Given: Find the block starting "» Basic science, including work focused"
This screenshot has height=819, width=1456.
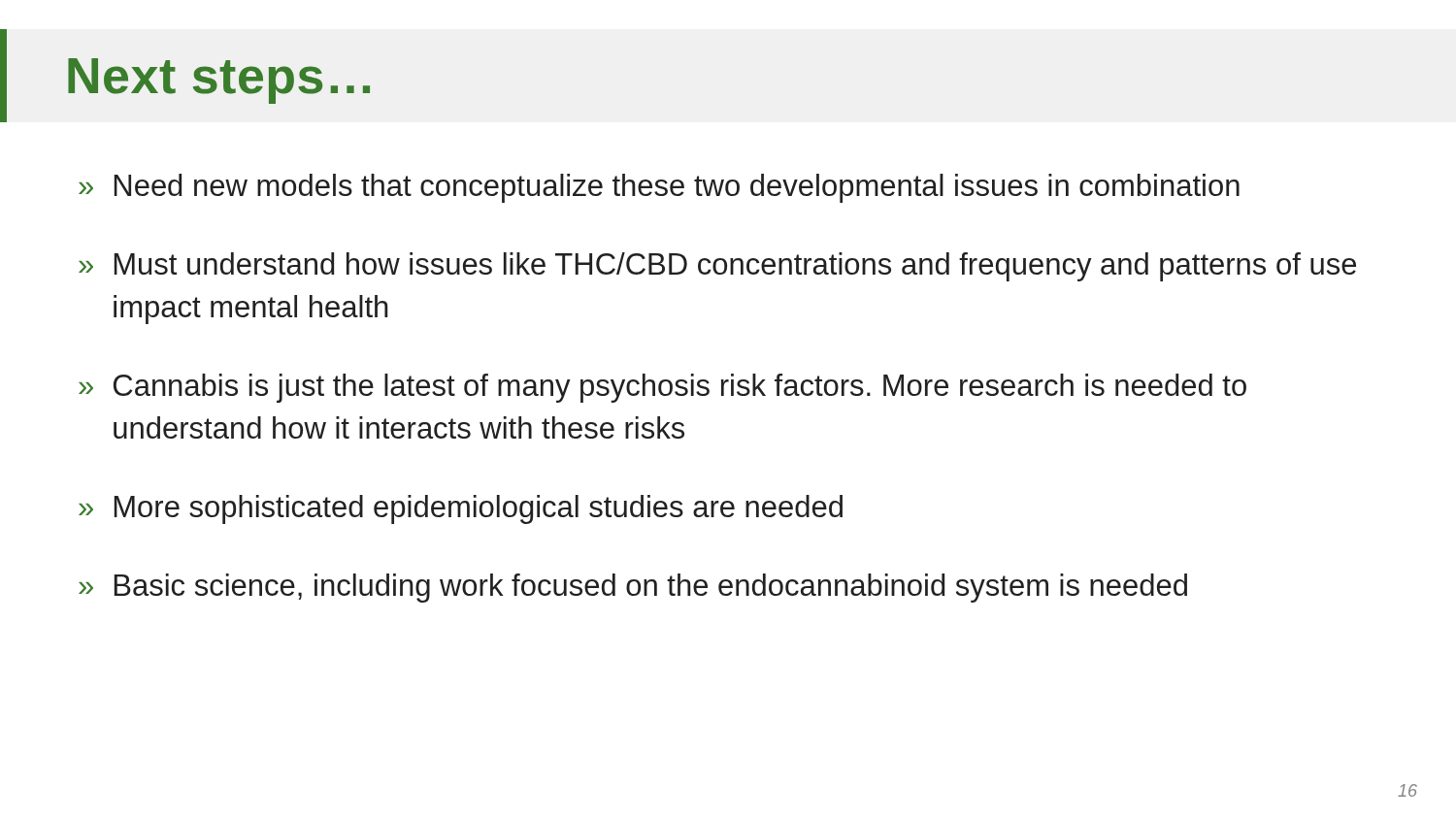Looking at the screenshot, I should click(728, 586).
